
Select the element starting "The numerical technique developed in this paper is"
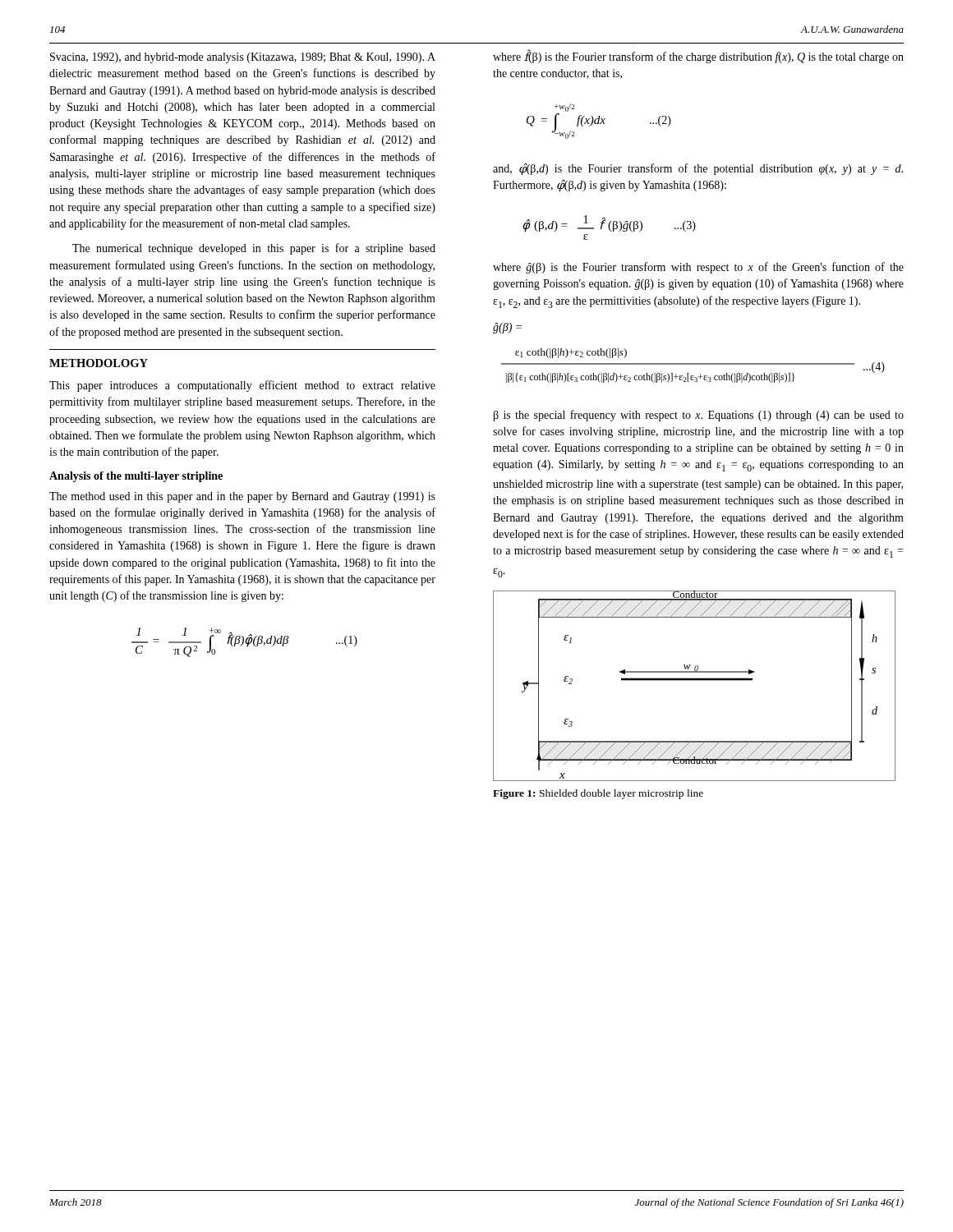click(242, 291)
